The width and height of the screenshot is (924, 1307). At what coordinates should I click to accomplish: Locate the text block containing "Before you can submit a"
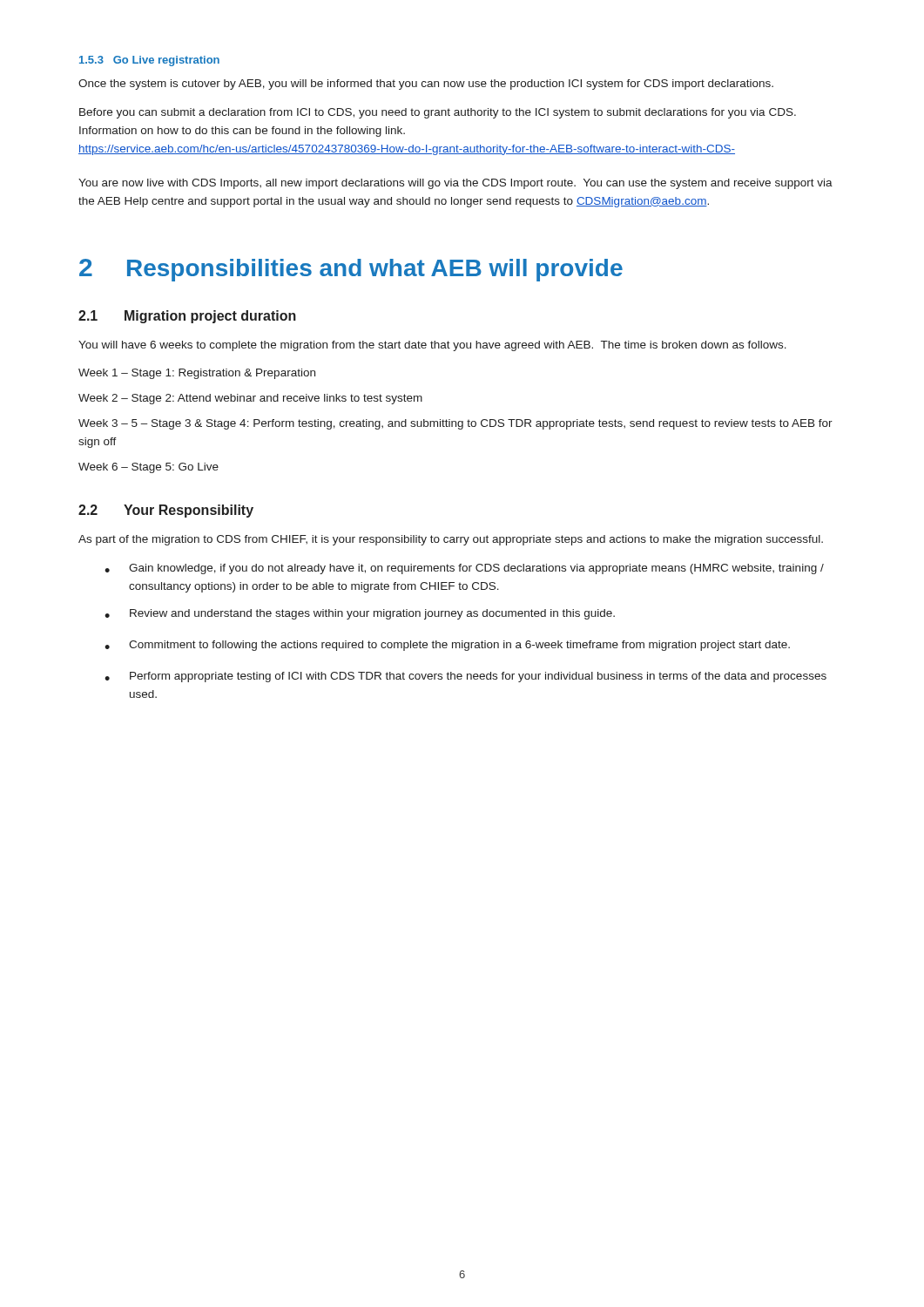pyautogui.click(x=438, y=113)
